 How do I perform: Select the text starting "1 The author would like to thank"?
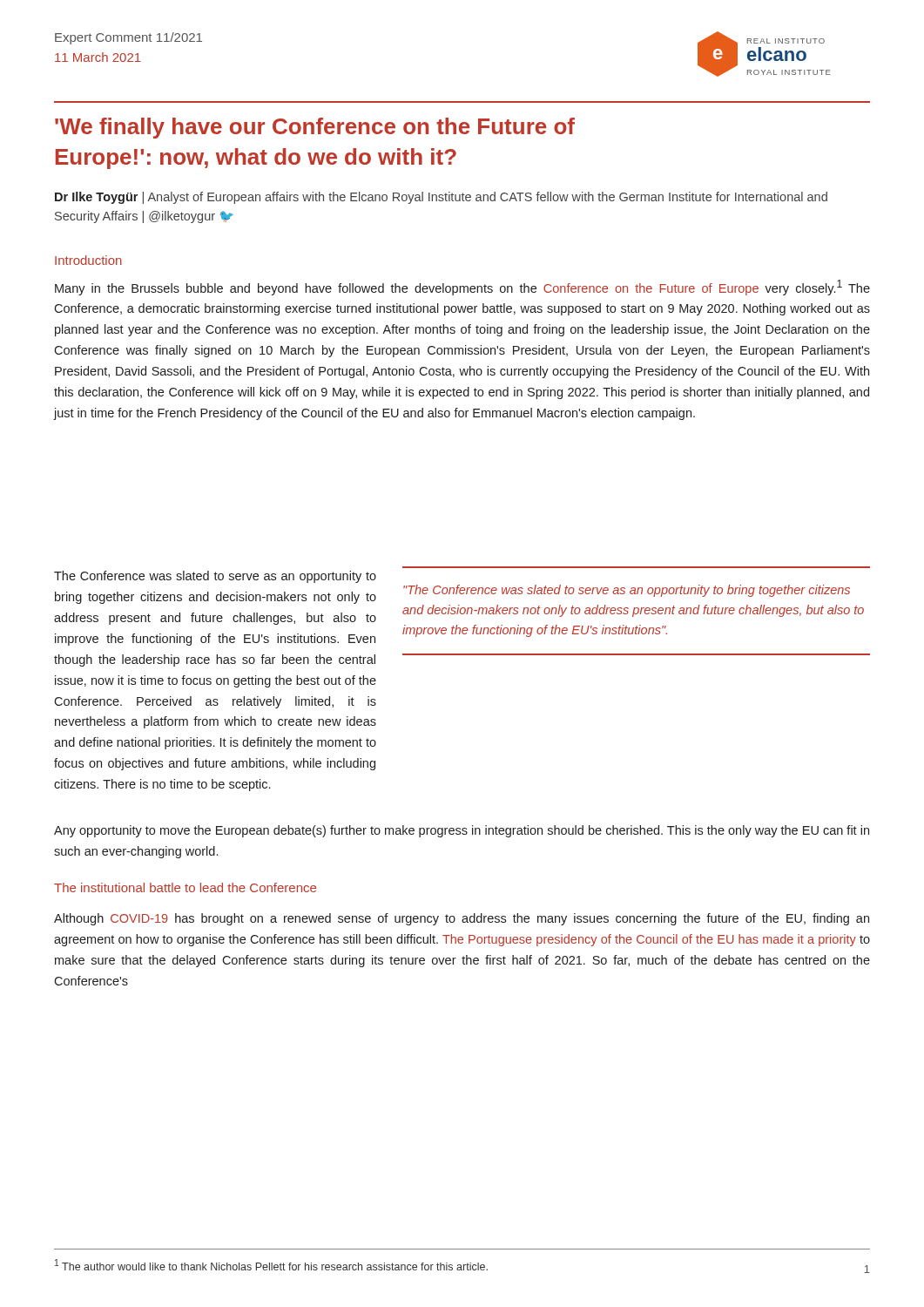(x=271, y=1266)
